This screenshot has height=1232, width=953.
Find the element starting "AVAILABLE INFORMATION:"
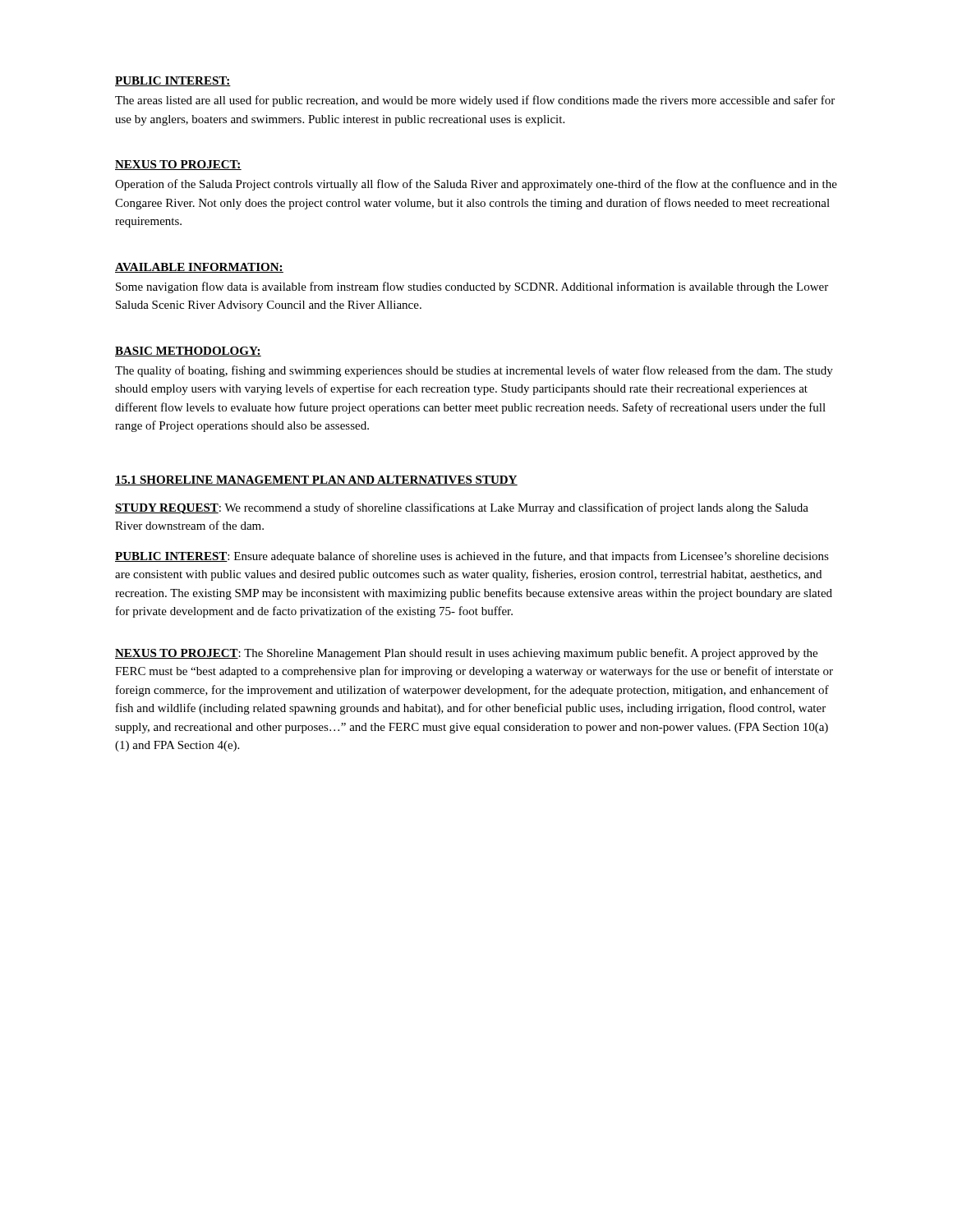[x=199, y=267]
